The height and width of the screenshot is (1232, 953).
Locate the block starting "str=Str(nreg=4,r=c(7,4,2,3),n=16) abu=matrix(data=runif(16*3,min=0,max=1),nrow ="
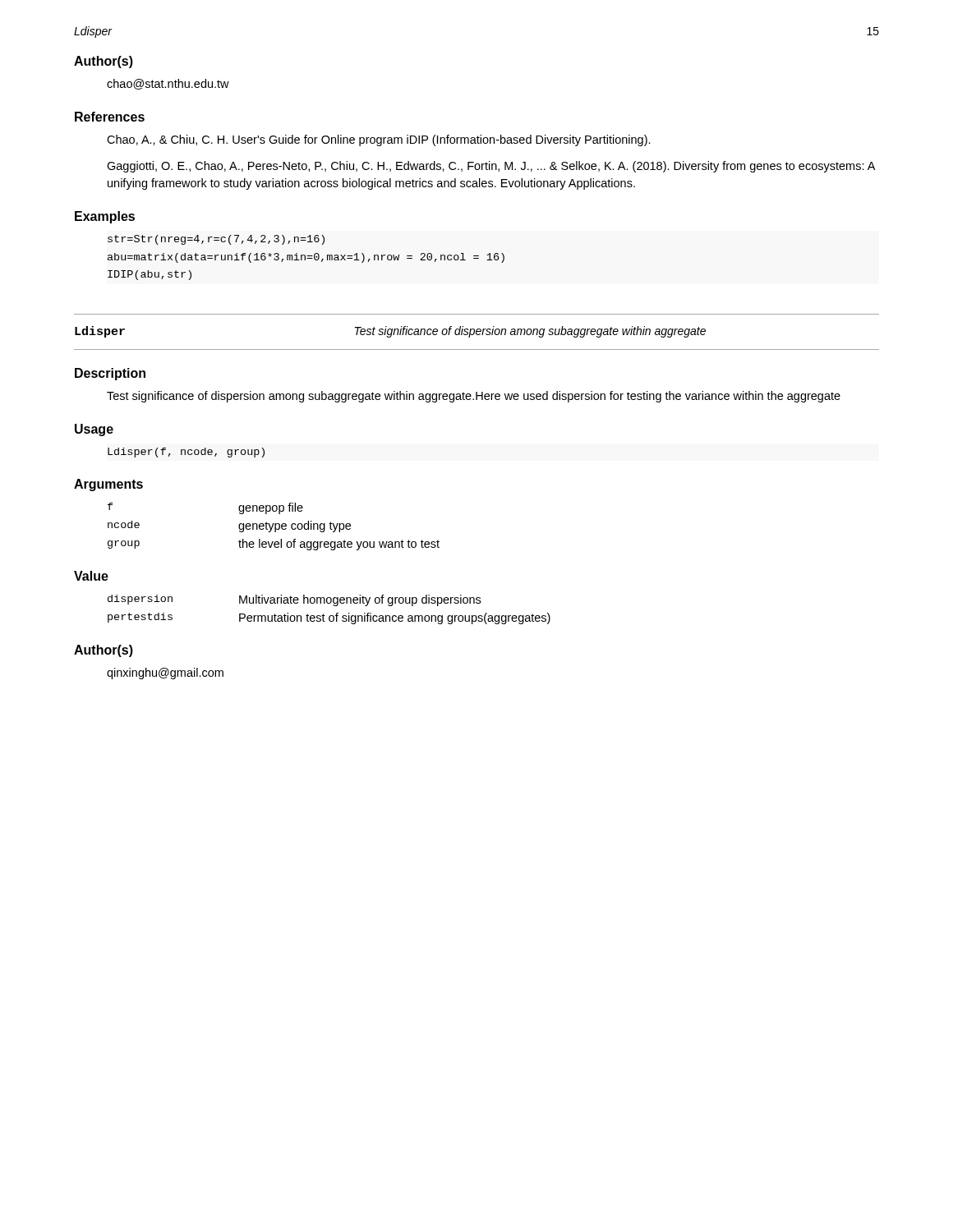coord(306,257)
